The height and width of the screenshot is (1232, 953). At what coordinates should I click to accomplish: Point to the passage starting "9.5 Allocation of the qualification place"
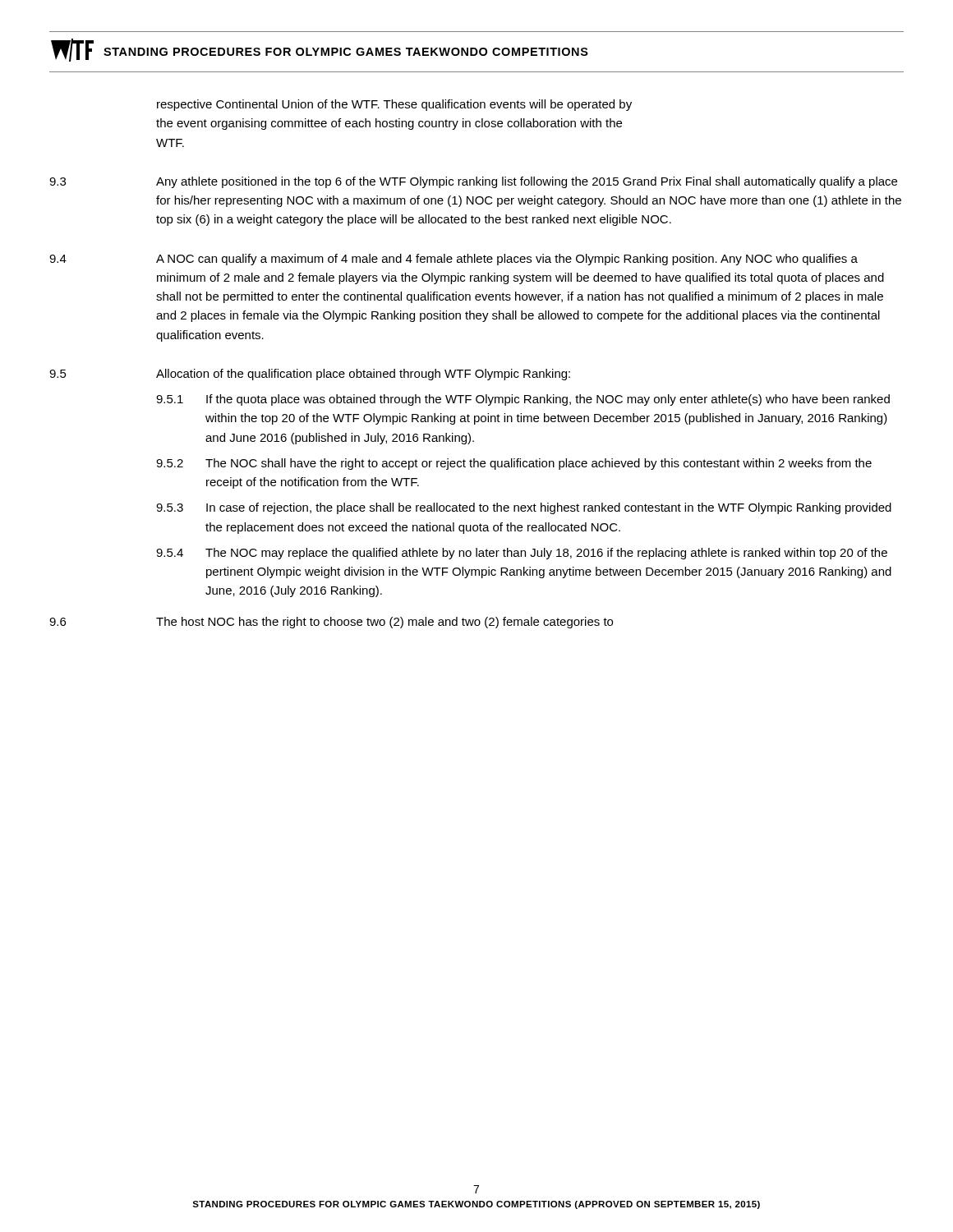click(310, 375)
